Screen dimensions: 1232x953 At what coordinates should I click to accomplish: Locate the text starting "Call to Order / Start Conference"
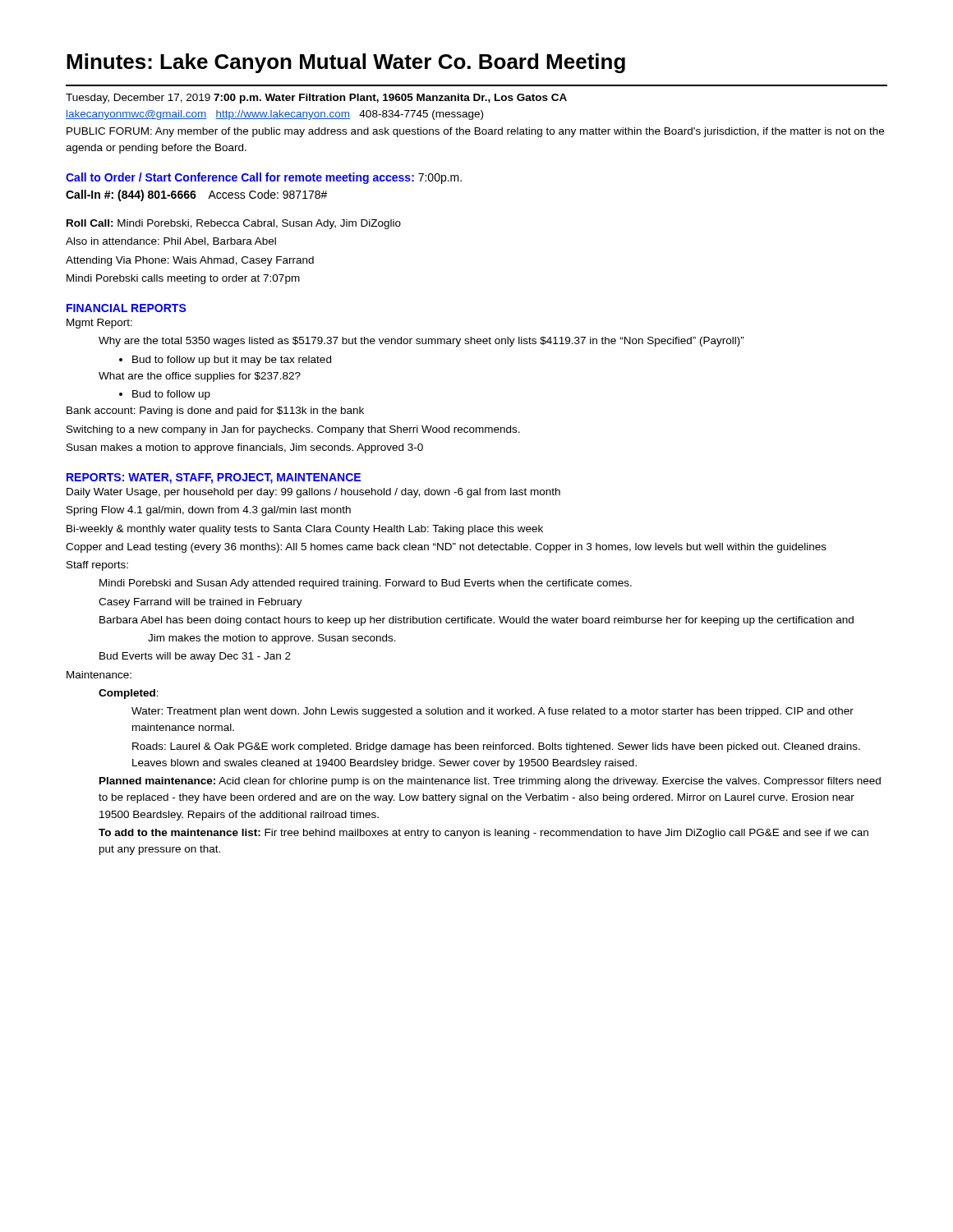[264, 178]
